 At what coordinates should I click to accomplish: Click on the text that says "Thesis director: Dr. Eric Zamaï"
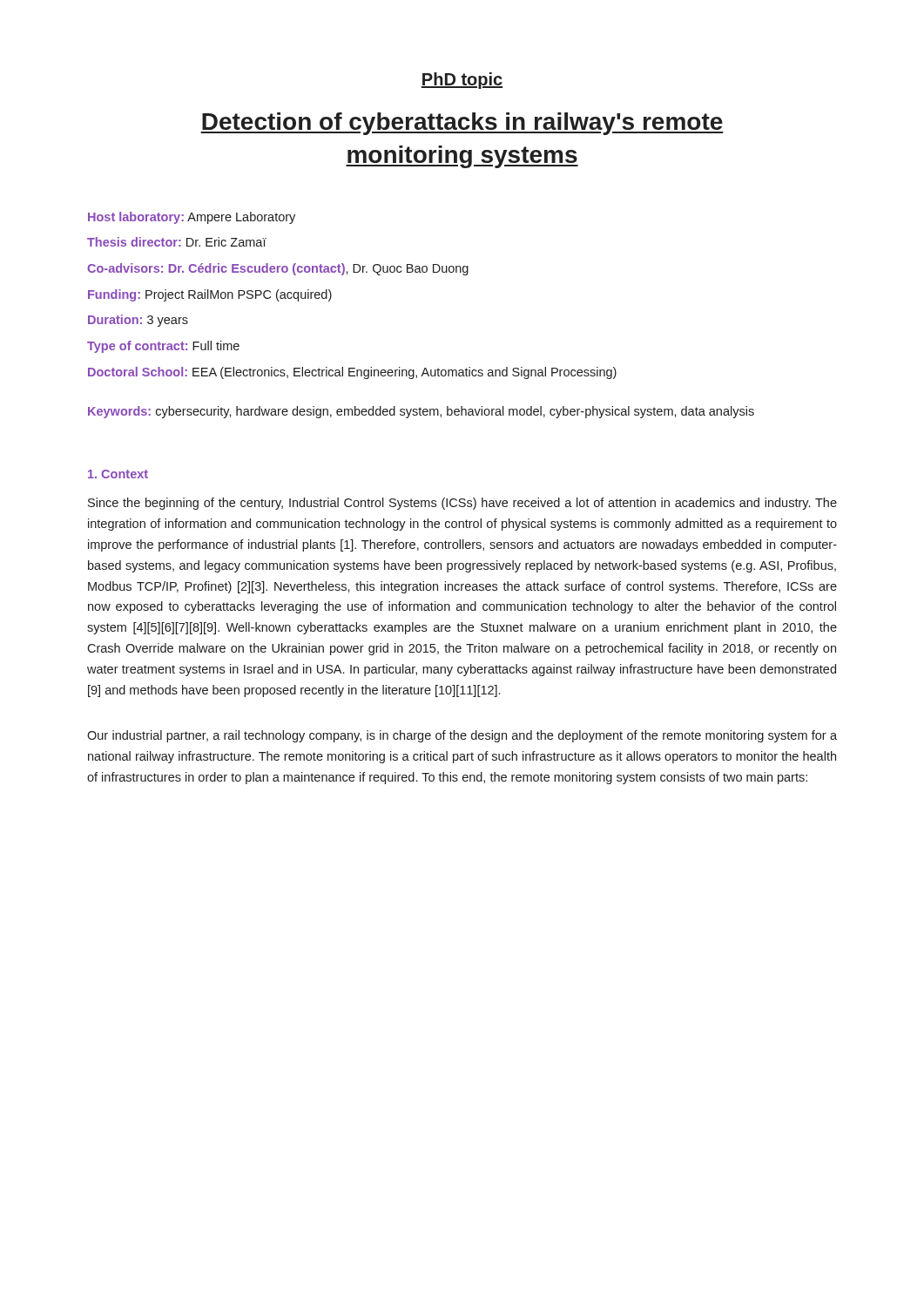(x=177, y=243)
